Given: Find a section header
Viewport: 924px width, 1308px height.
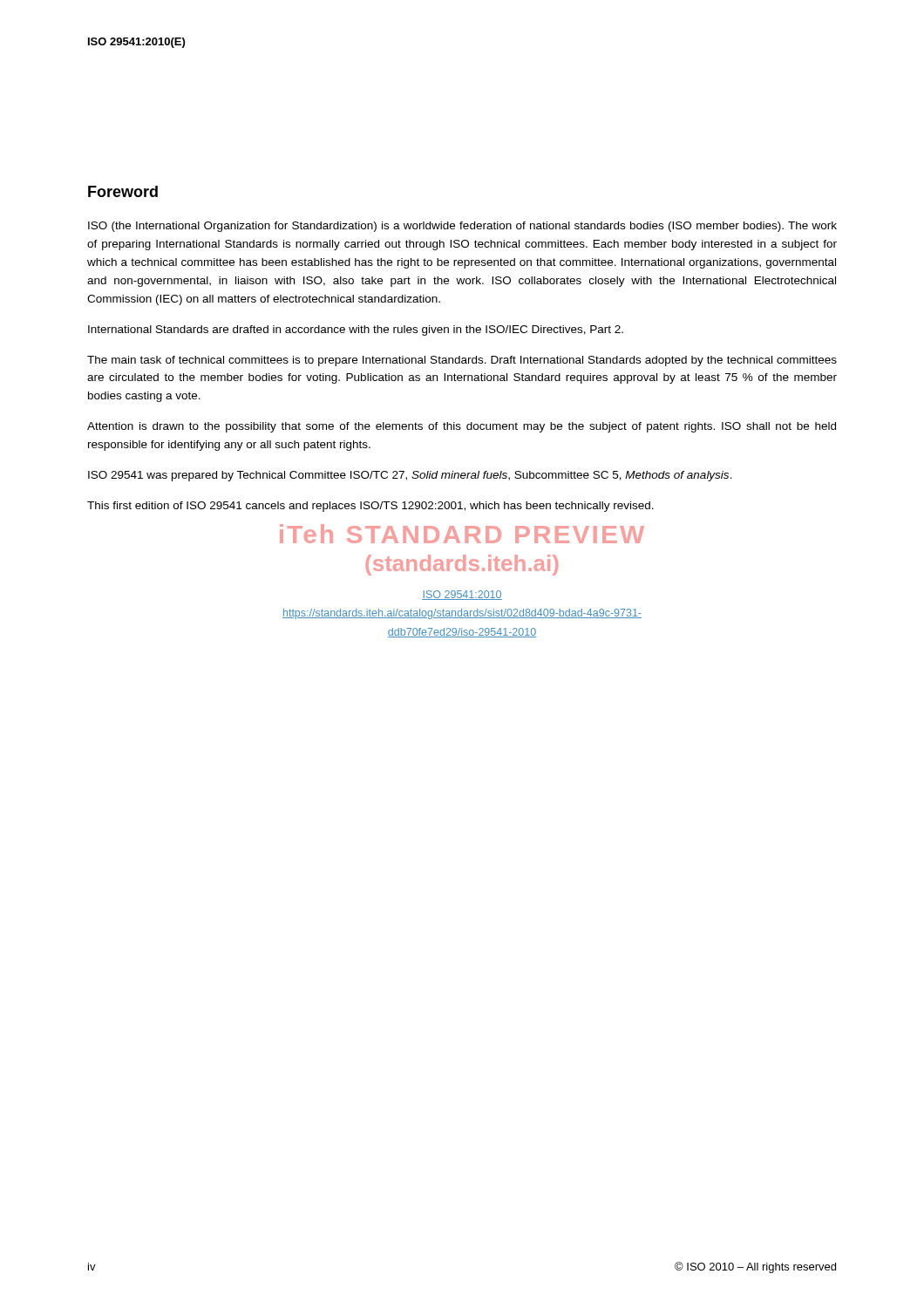Looking at the screenshot, I should pyautogui.click(x=123, y=192).
